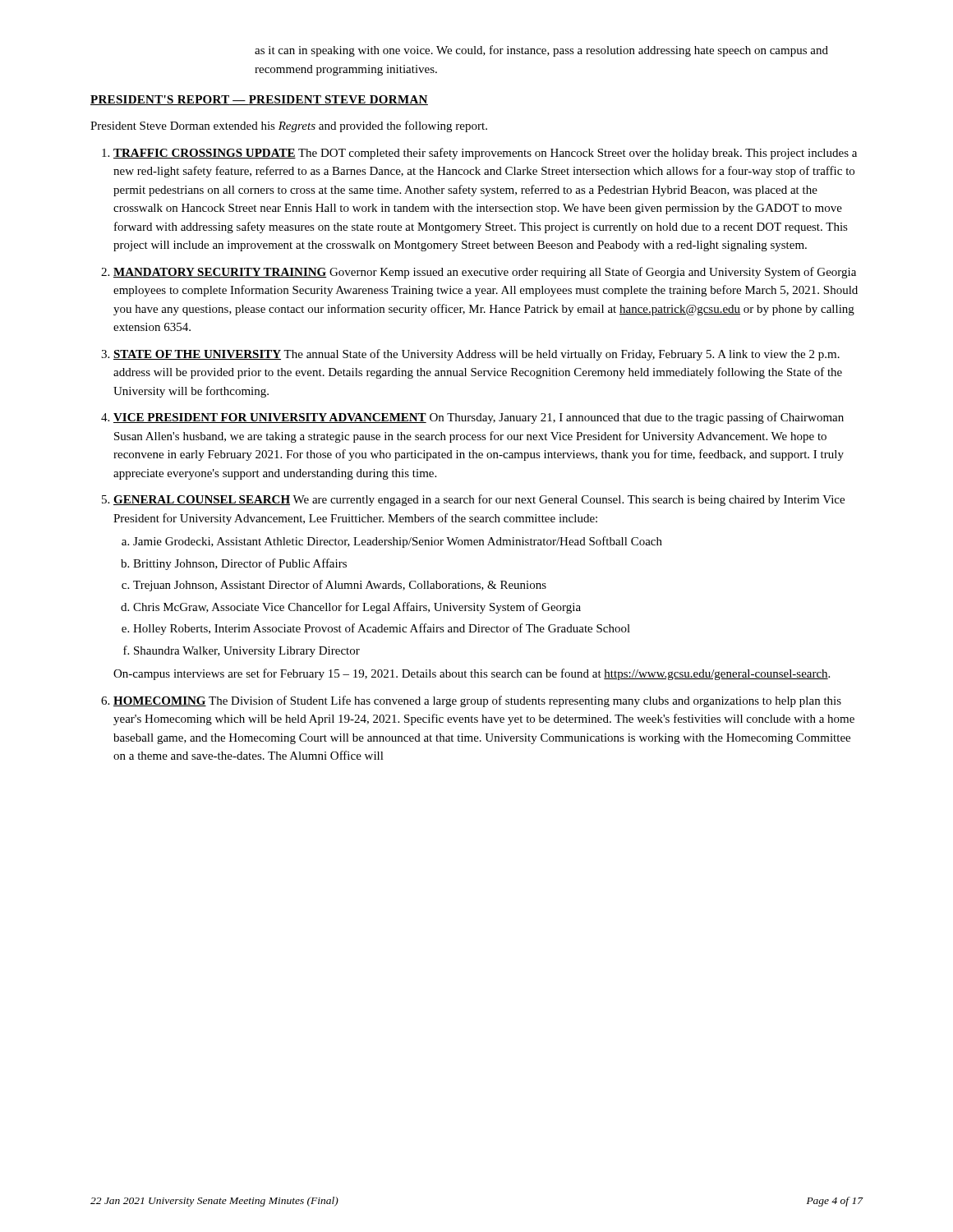Select the text block starting "Vice President for University"
Image resolution: width=953 pixels, height=1232 pixels.
point(479,445)
